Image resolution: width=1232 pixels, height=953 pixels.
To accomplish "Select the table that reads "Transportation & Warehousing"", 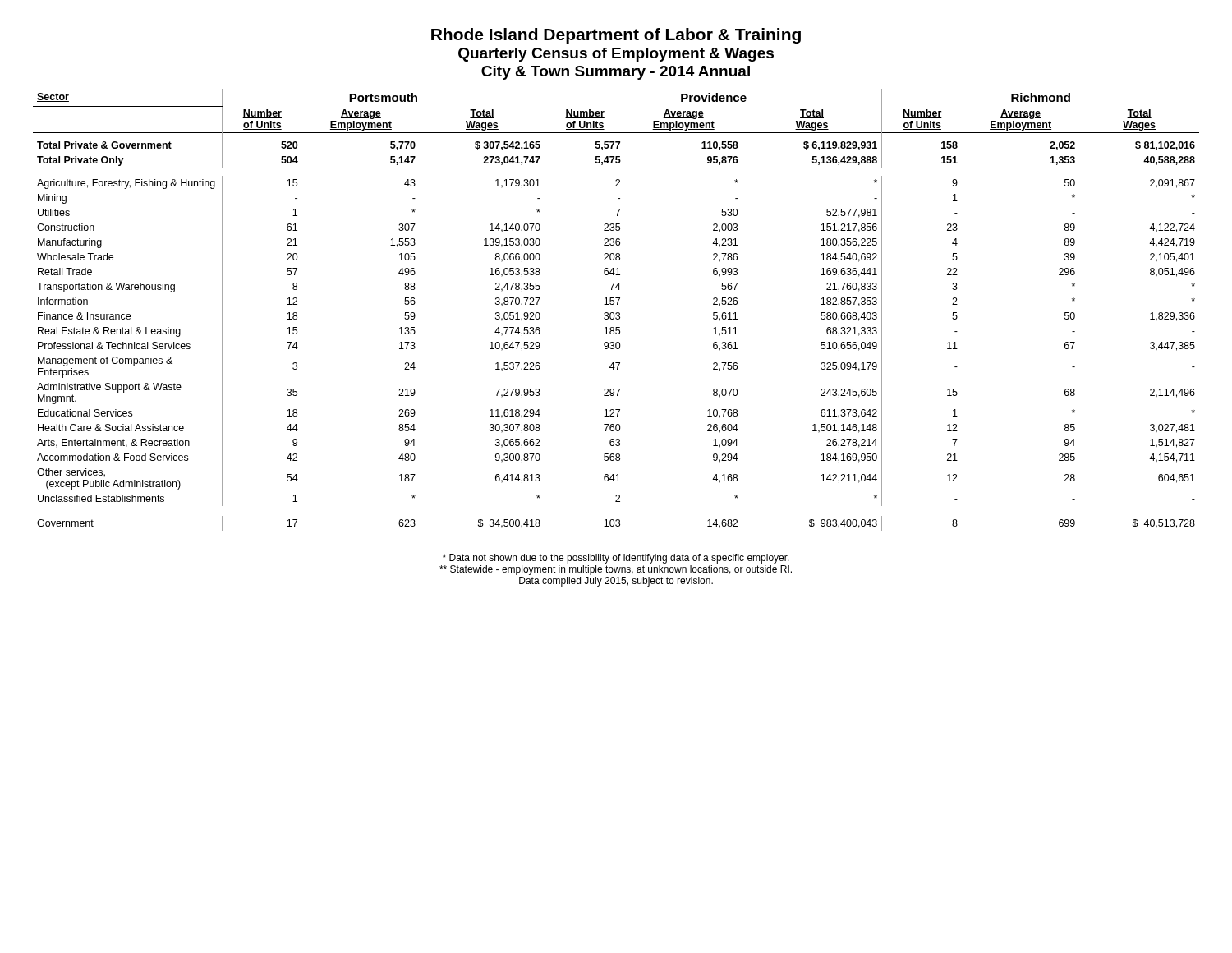I will 616,310.
